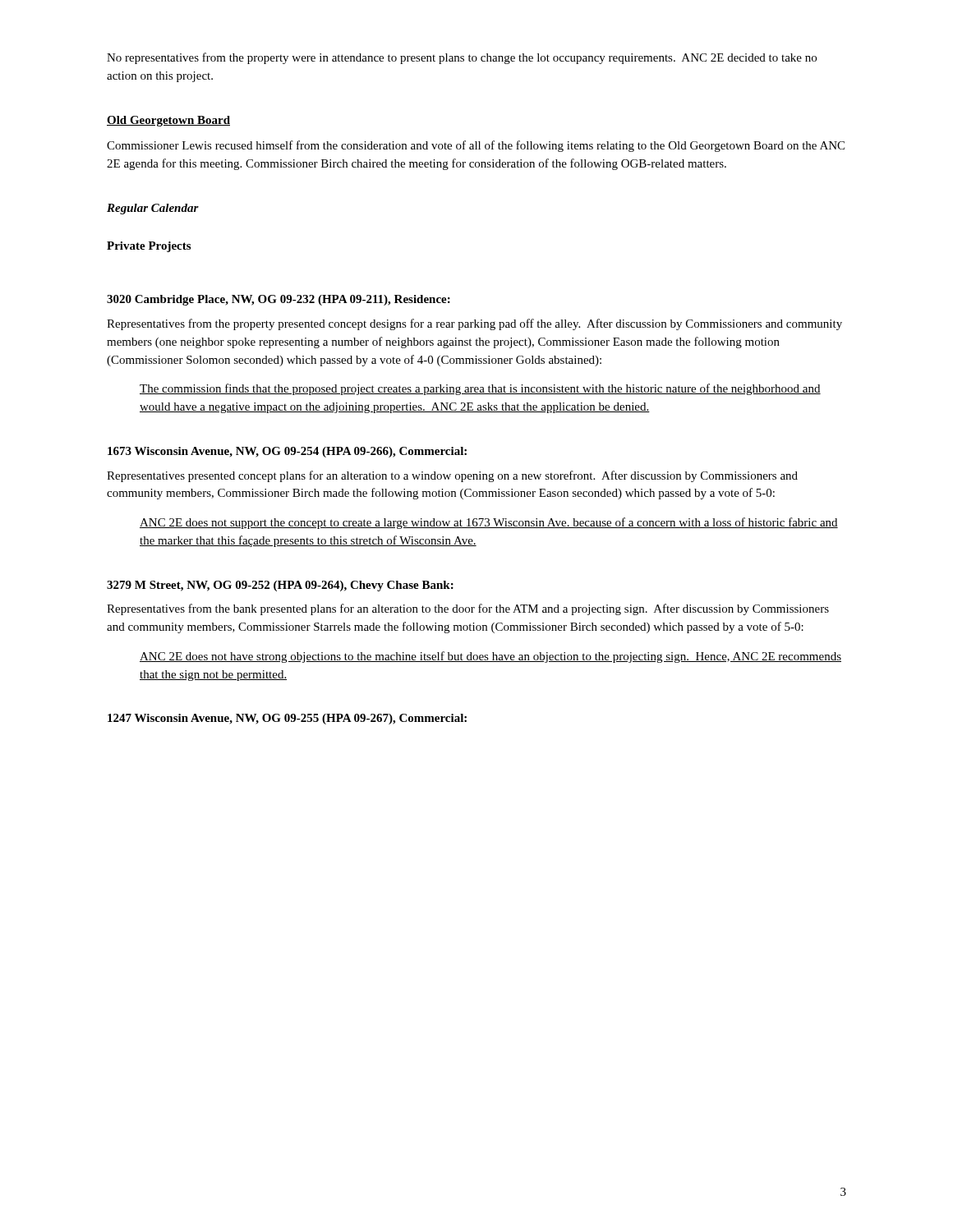Locate the block of text that opens with "The commission finds that the proposed project creates"

coord(480,398)
